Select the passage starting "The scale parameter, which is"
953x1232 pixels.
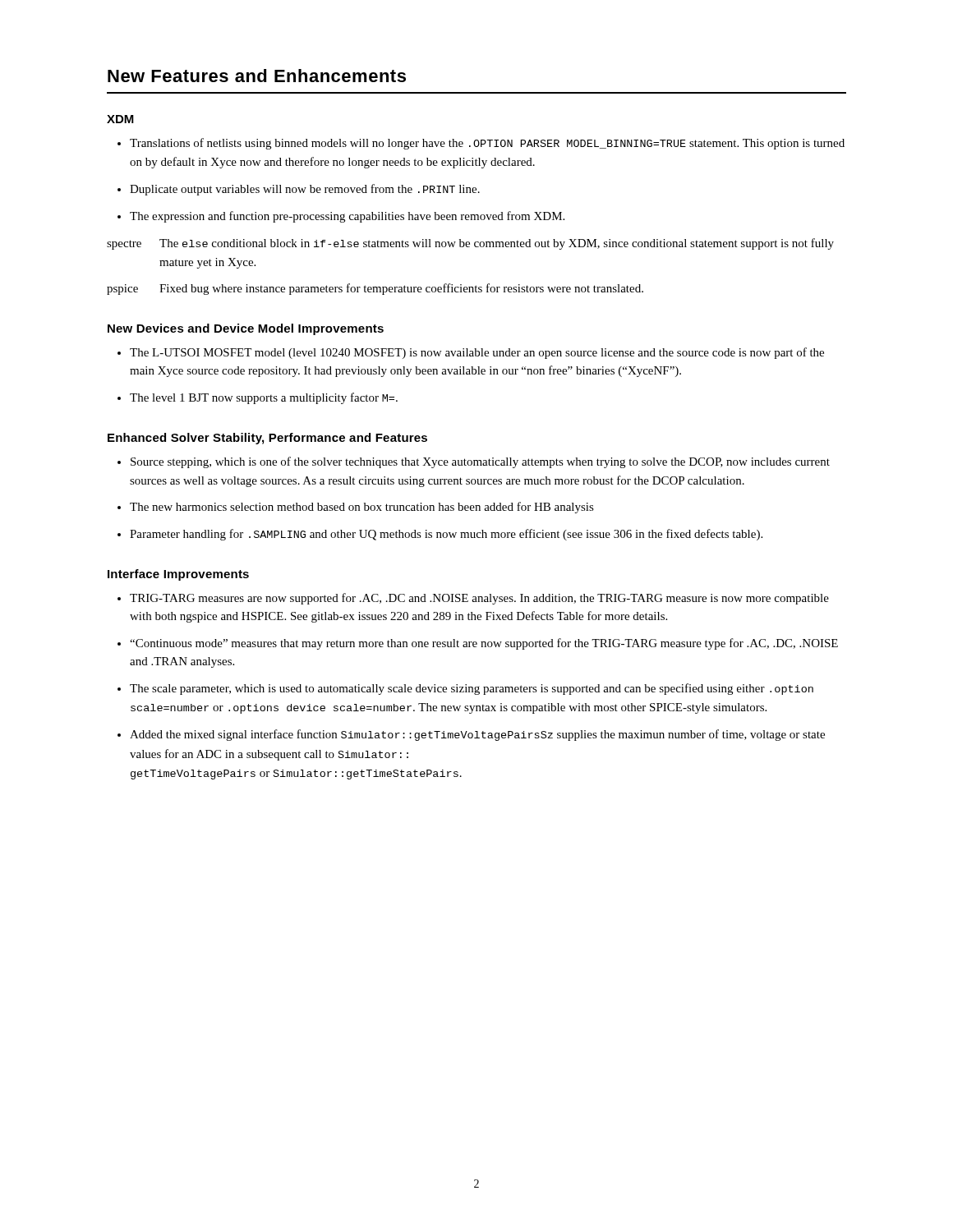pyautogui.click(x=476, y=698)
